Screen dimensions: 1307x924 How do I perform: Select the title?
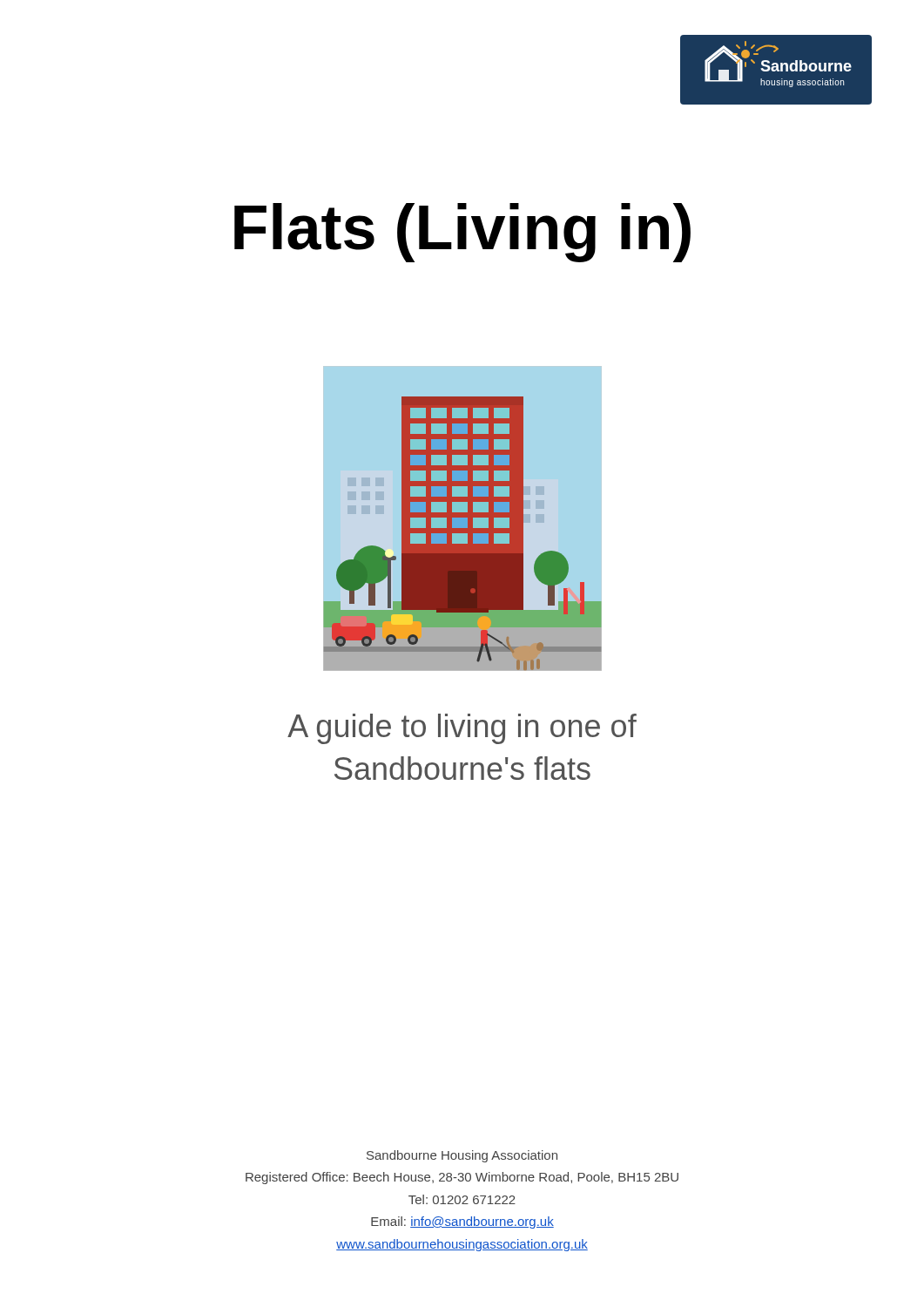(462, 227)
